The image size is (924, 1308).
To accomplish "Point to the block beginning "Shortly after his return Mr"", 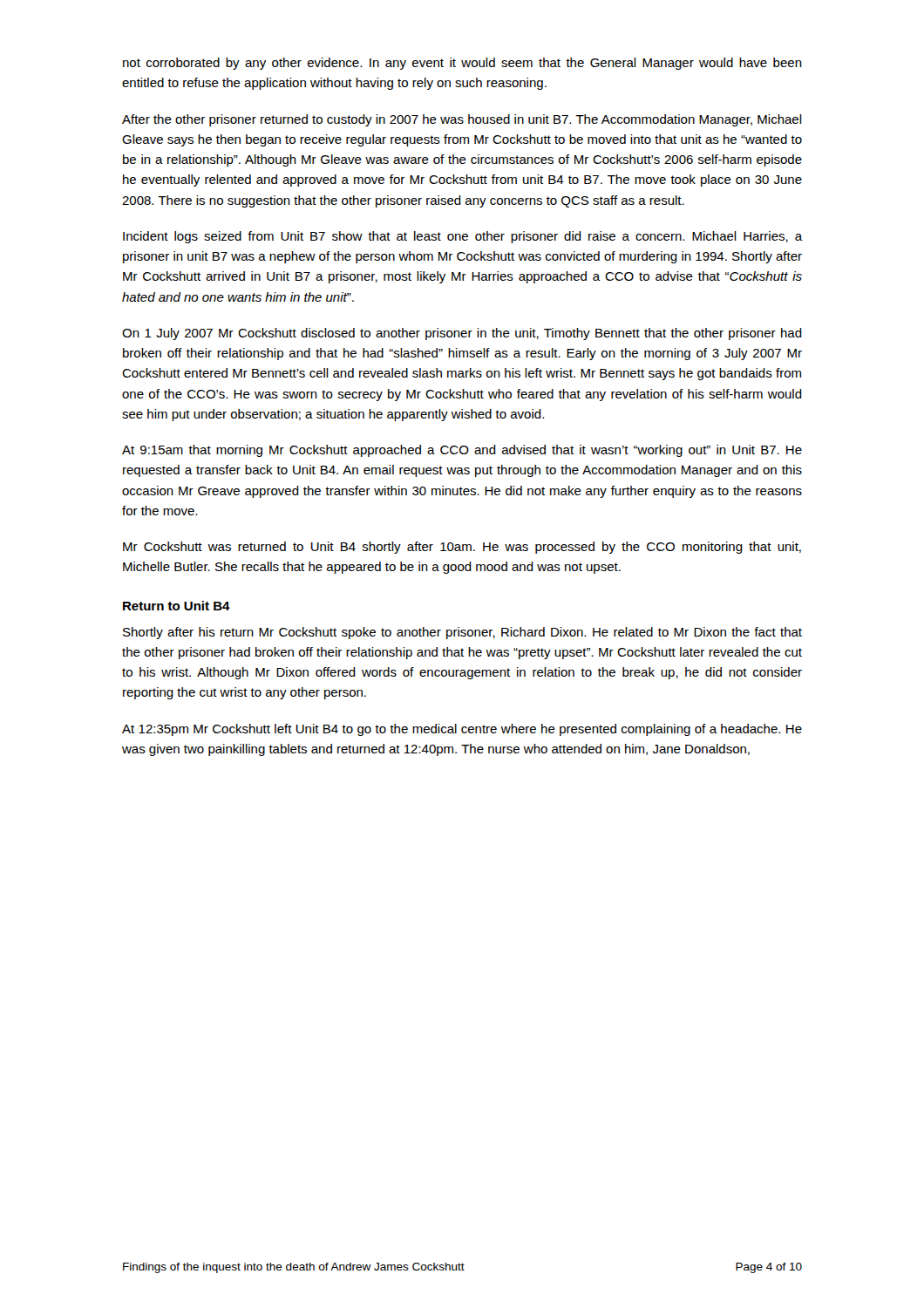I will pyautogui.click(x=462, y=662).
